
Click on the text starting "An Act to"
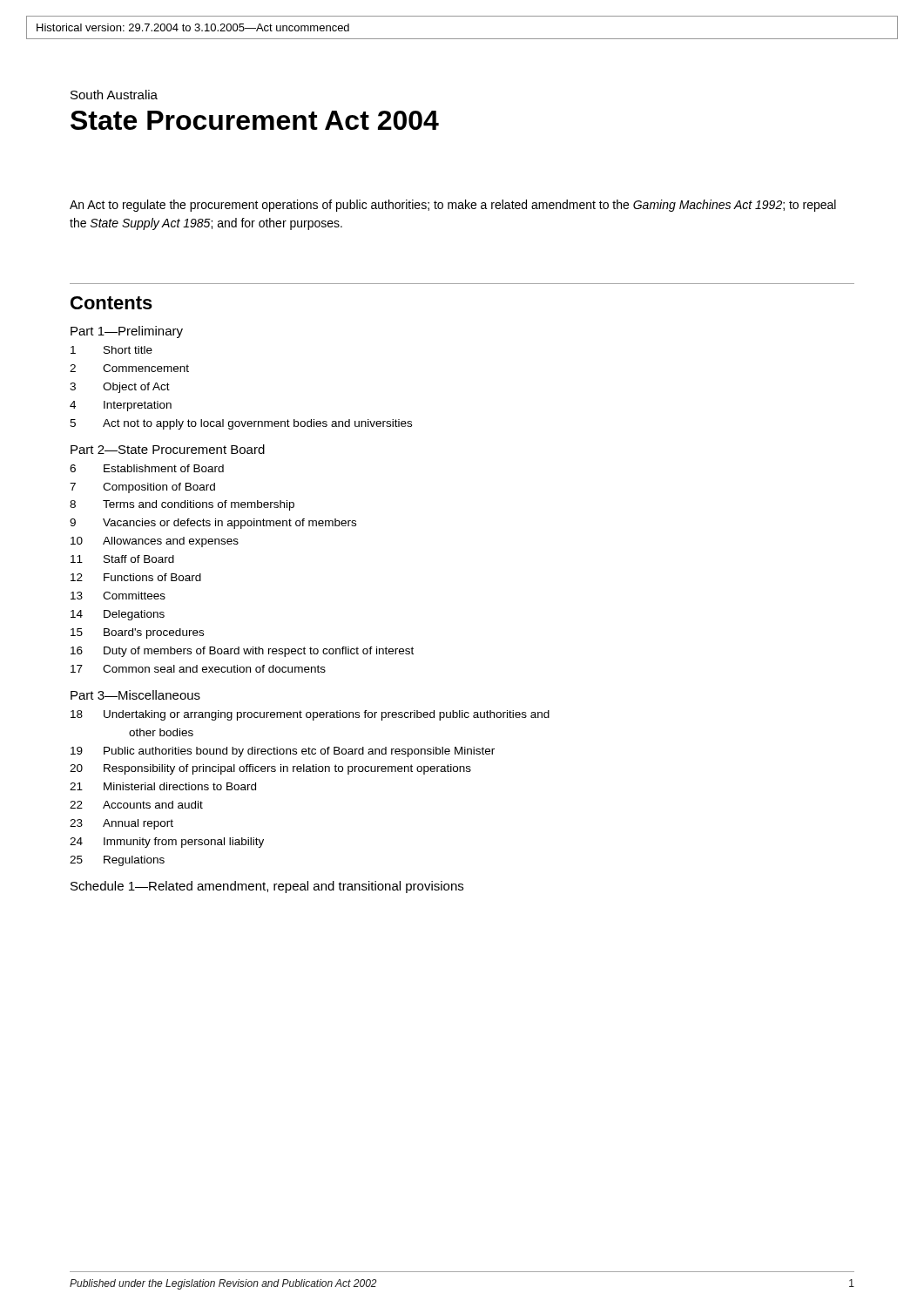coord(453,214)
